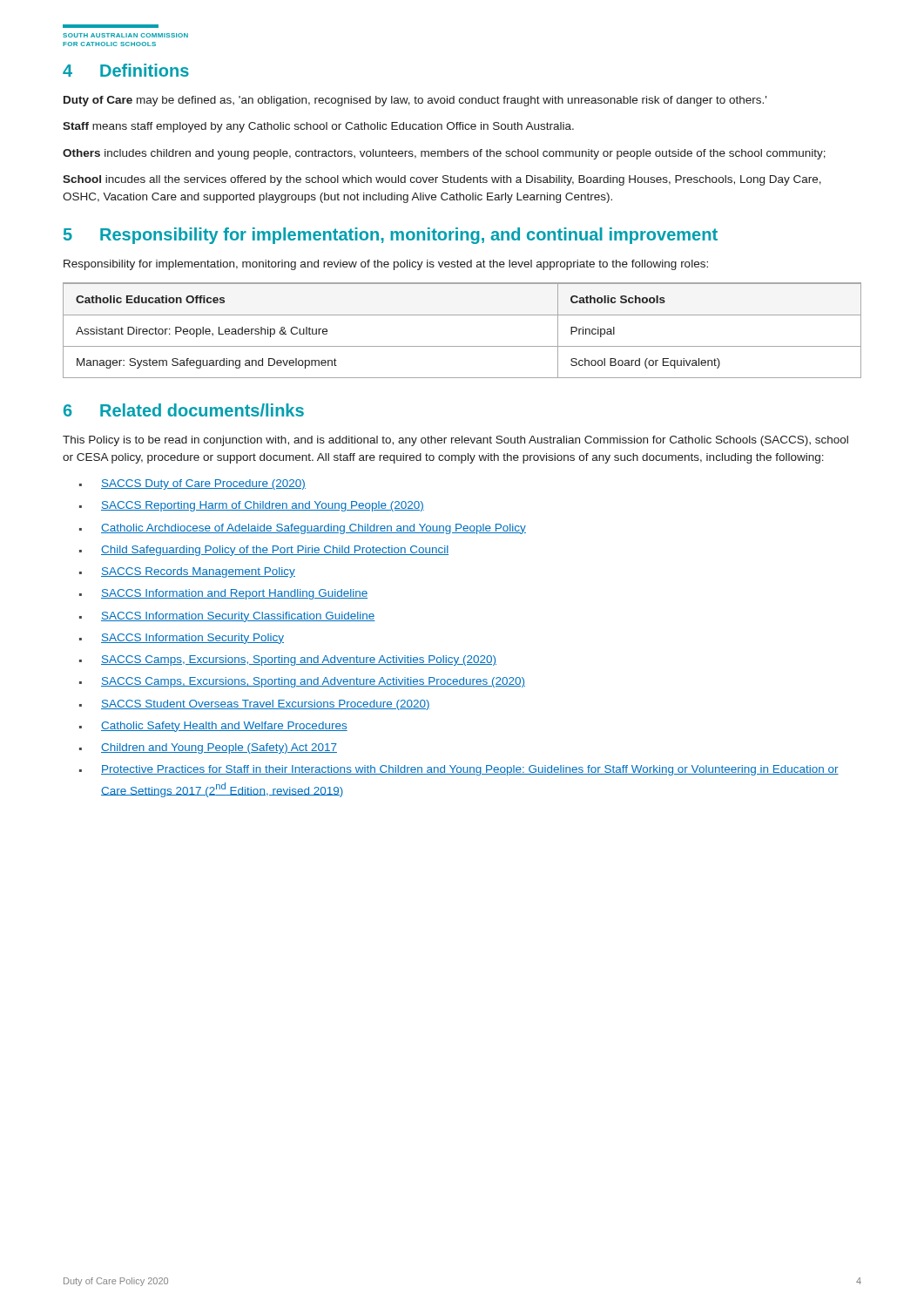Select the passage starting "SACCS Information and Report Handling"
Image resolution: width=924 pixels, height=1307 pixels.
(x=234, y=594)
